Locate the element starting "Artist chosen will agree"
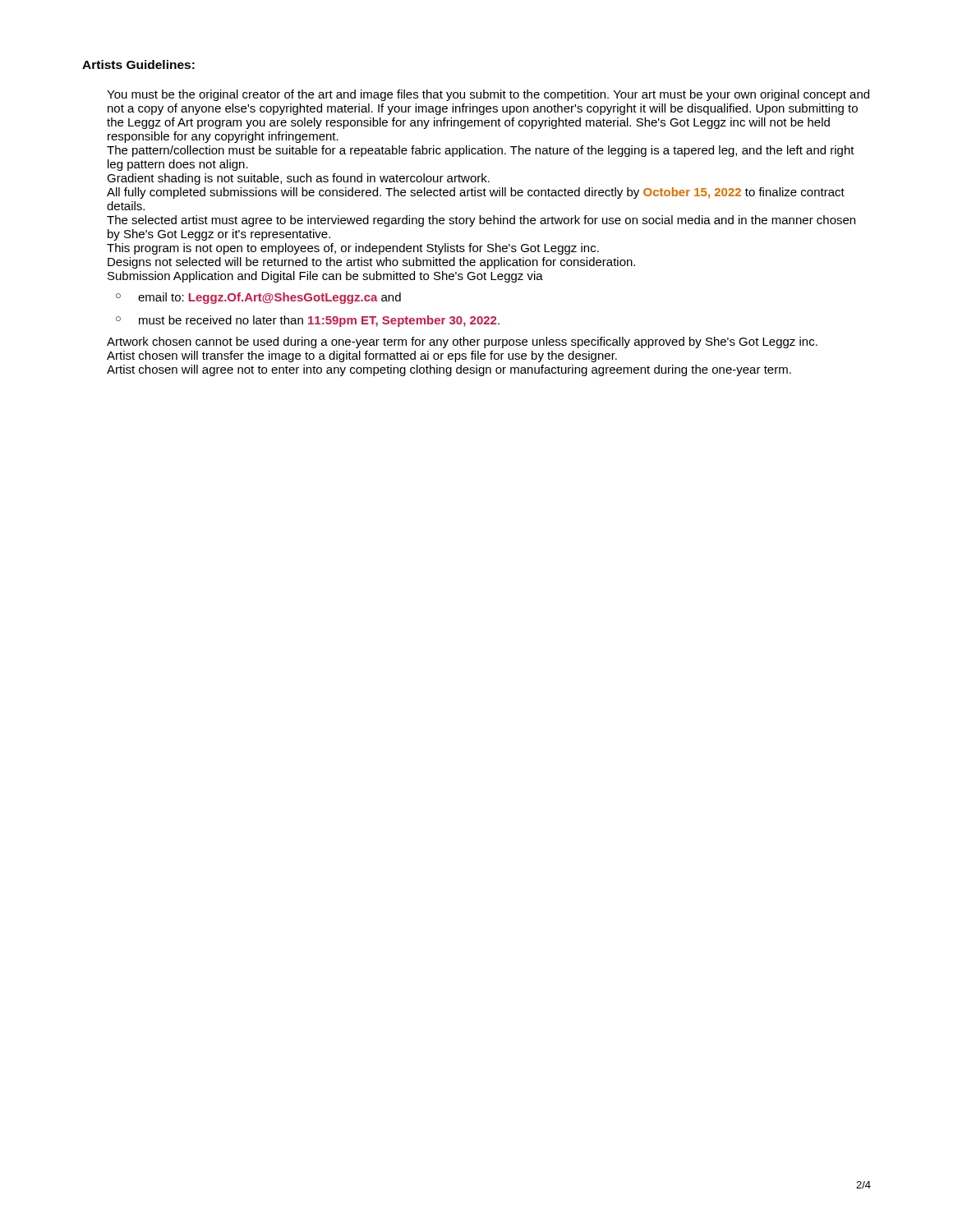This screenshot has width=953, height=1232. 489,369
